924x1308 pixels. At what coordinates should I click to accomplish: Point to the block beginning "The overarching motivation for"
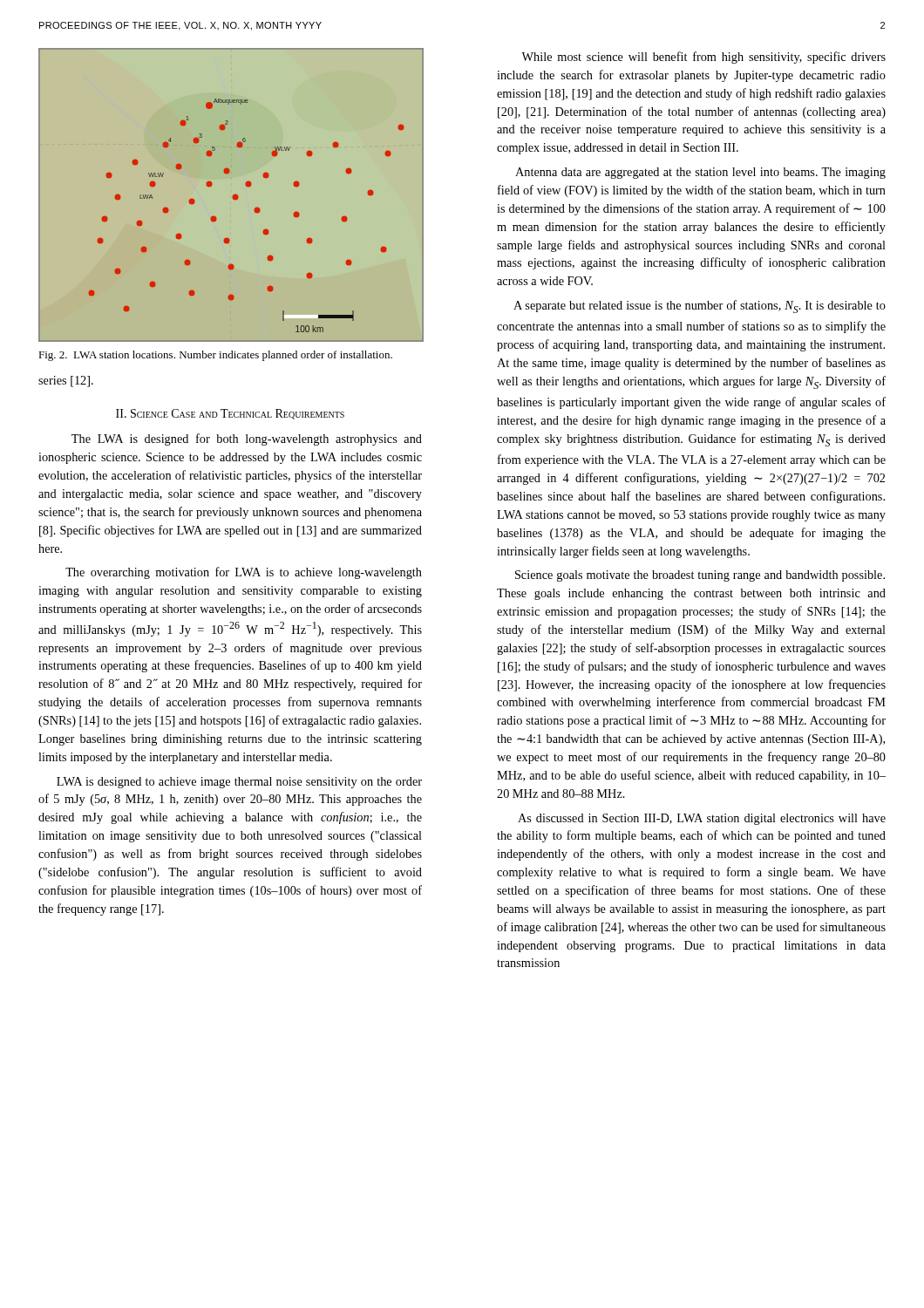pos(230,665)
